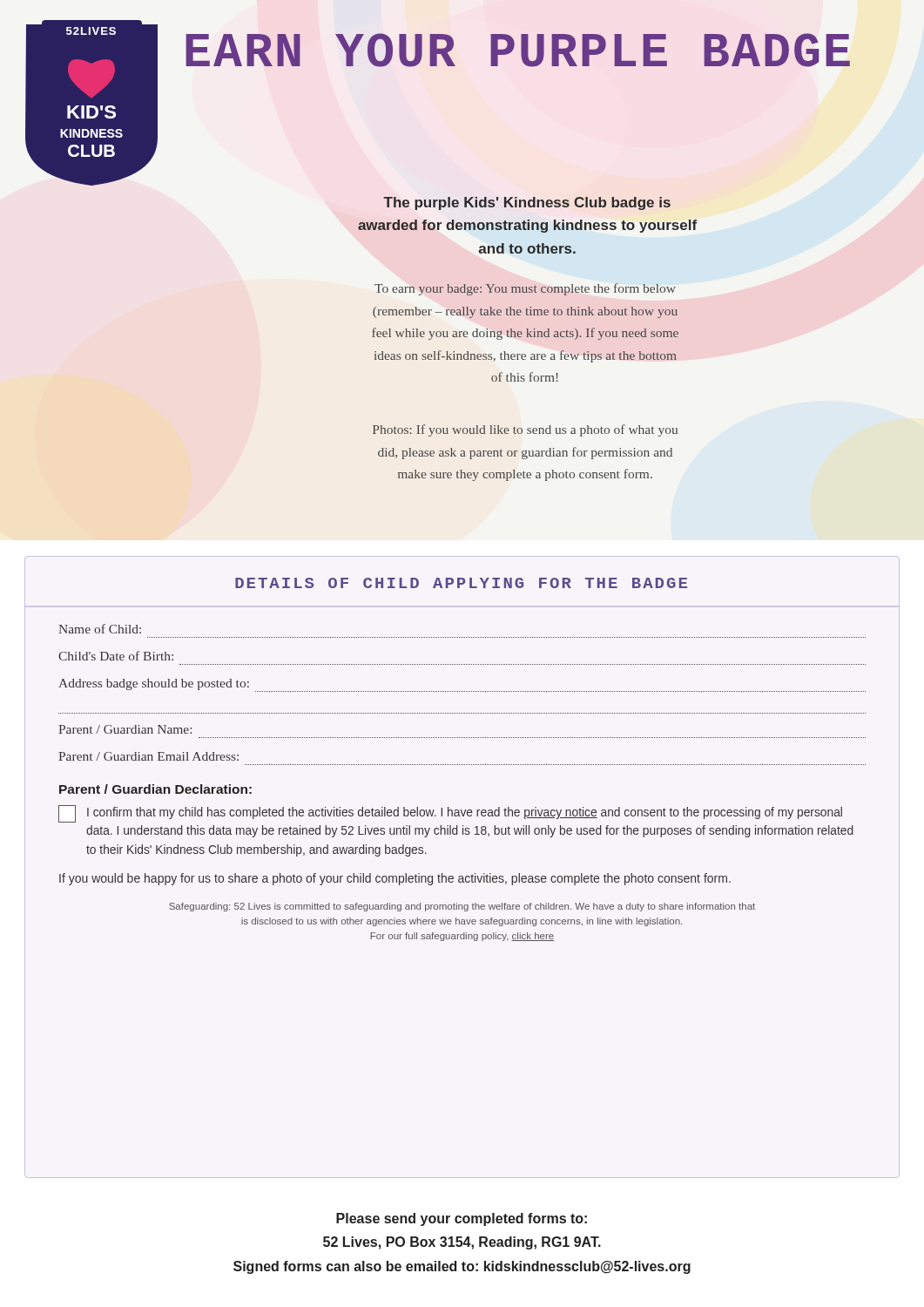Find the block on this page that starts "If you would be happy for"

click(395, 878)
